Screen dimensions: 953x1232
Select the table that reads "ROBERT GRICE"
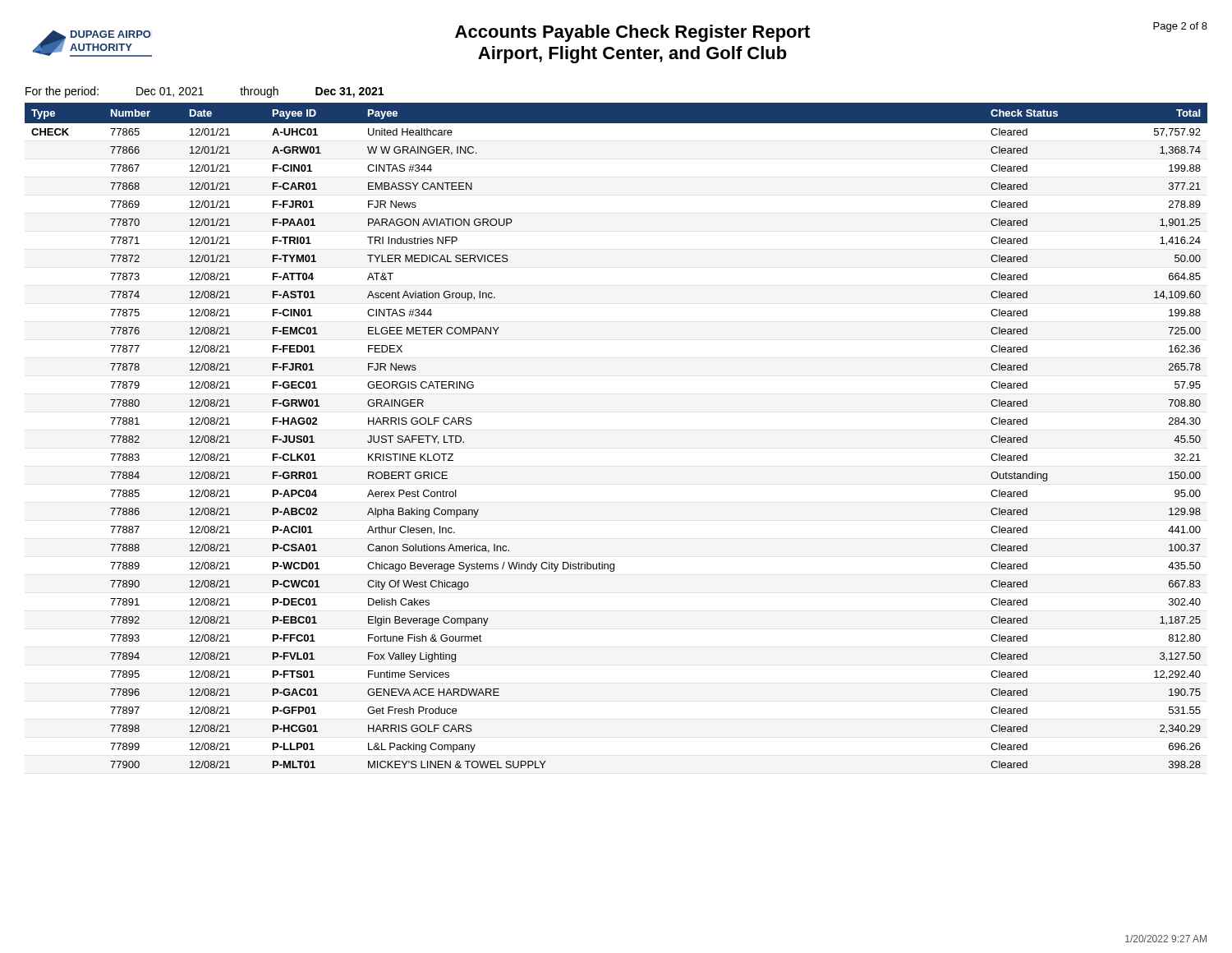tap(616, 438)
